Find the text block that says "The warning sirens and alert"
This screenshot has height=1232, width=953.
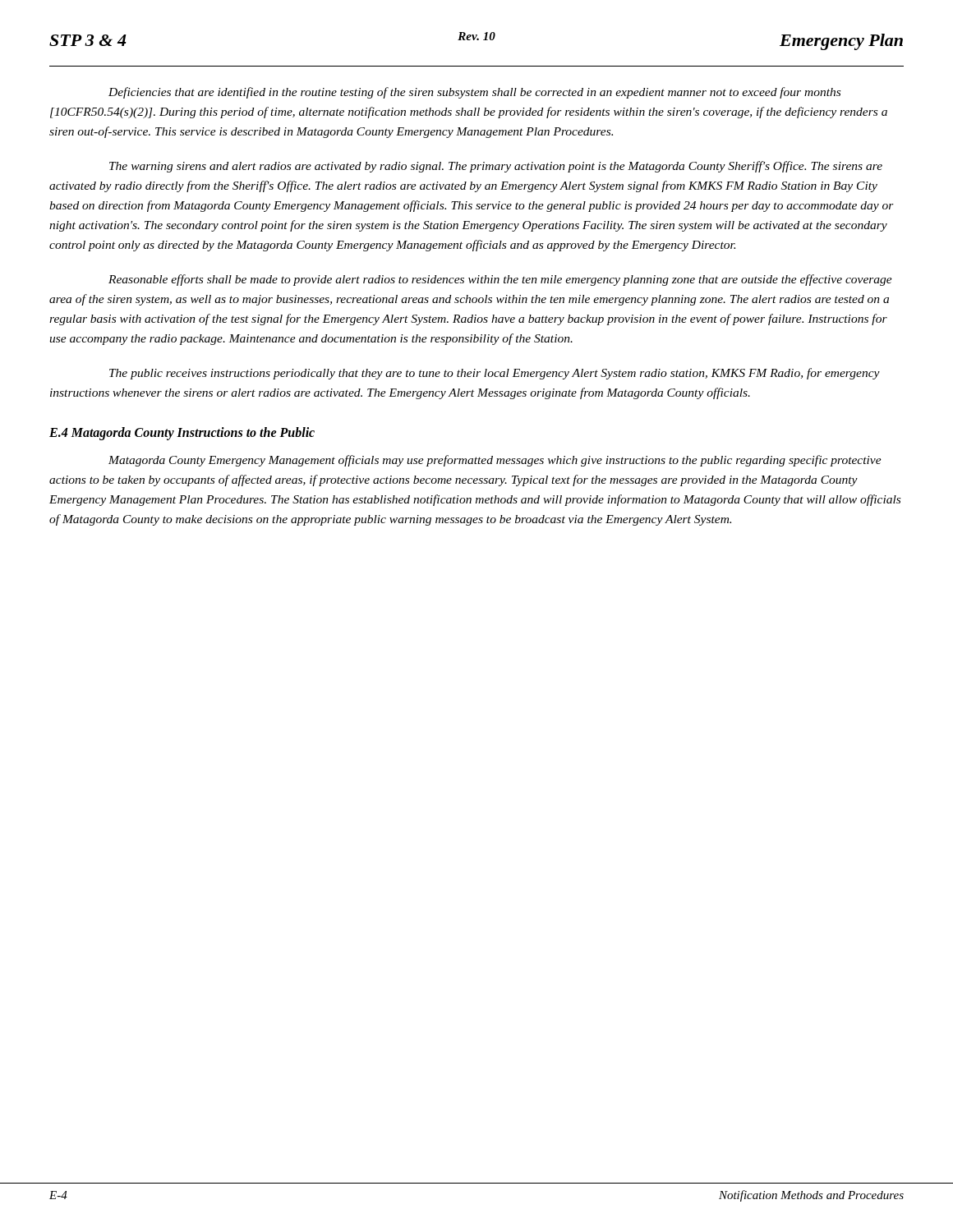click(x=471, y=205)
